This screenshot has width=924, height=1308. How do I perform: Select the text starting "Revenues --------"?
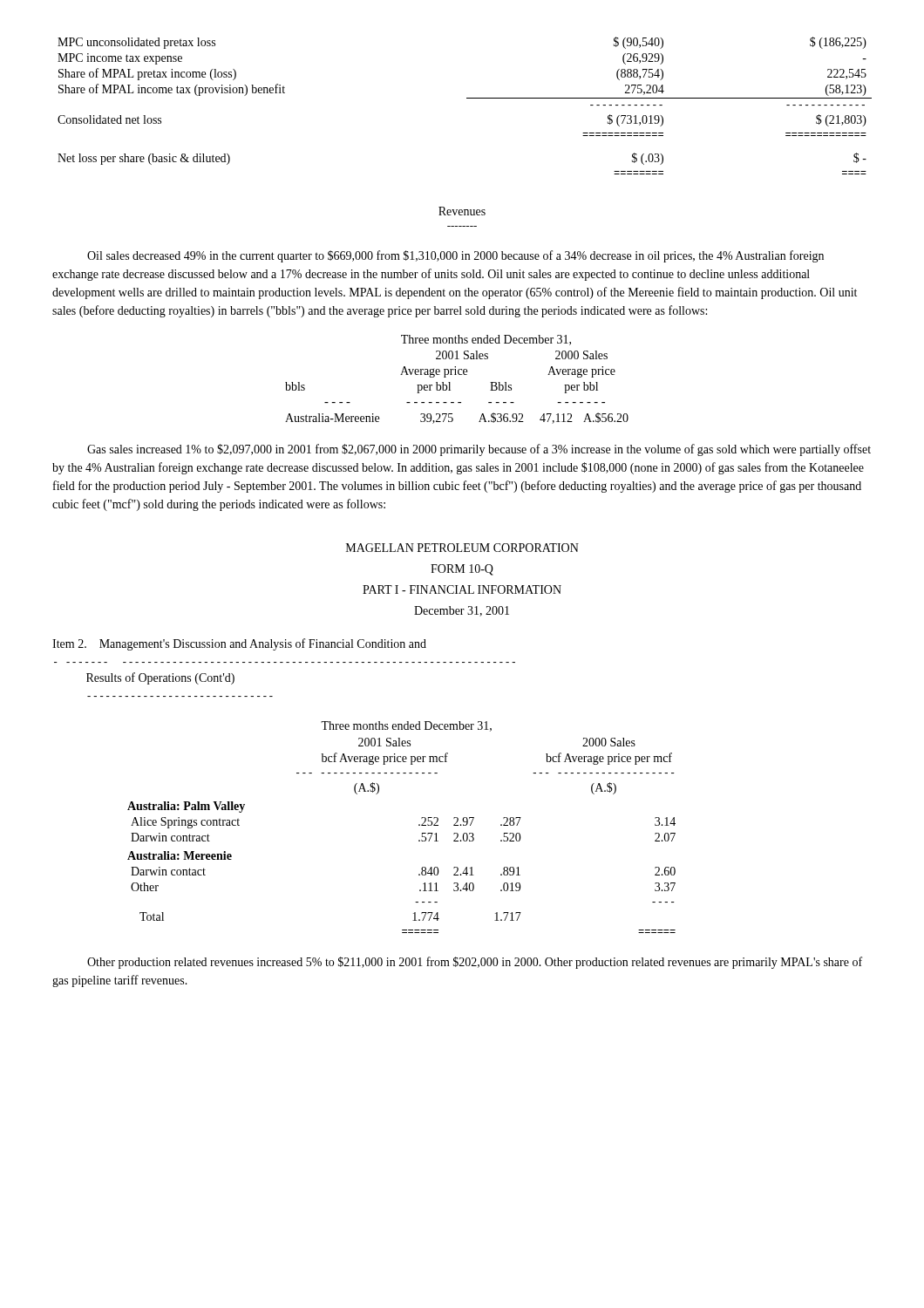[x=462, y=218]
